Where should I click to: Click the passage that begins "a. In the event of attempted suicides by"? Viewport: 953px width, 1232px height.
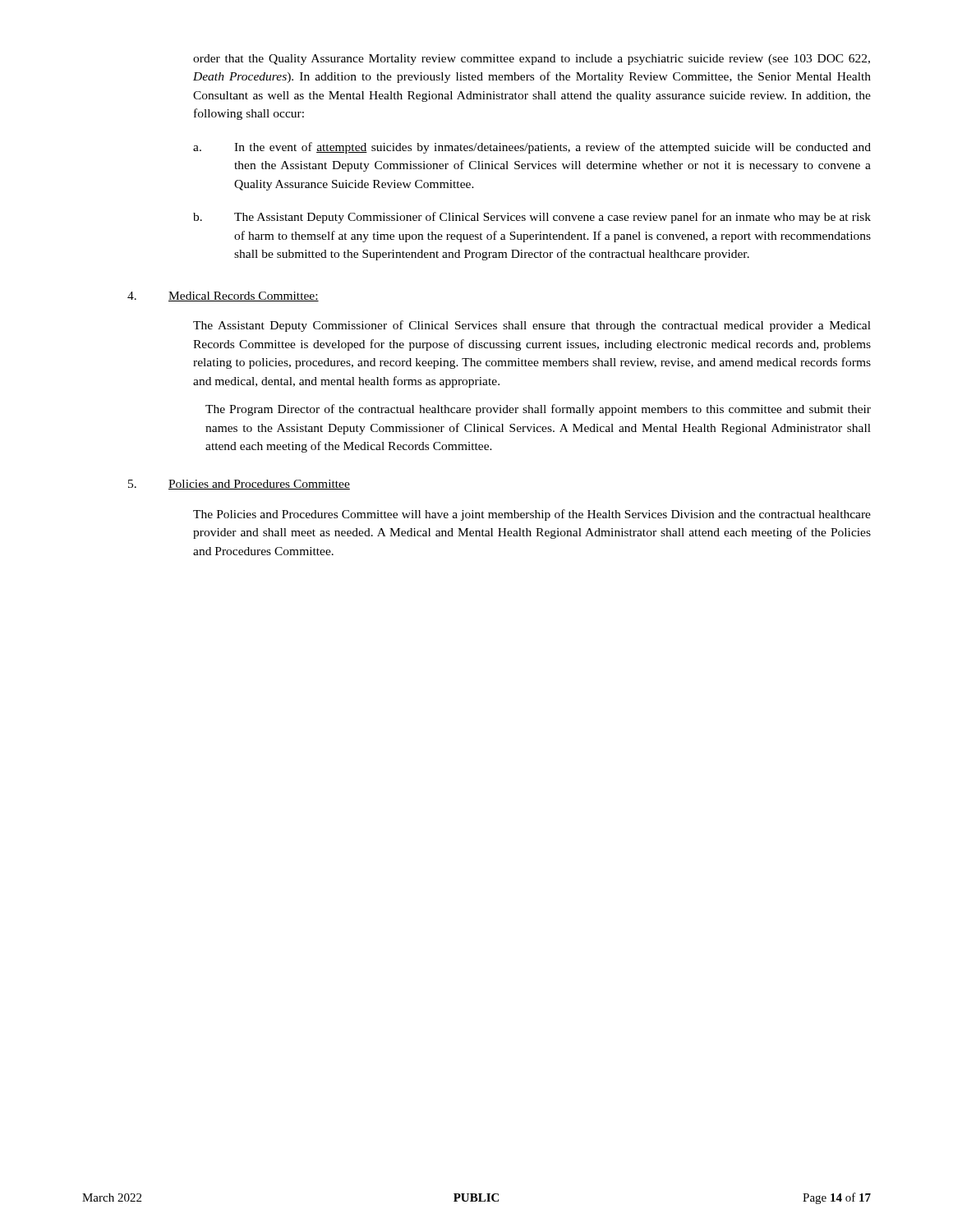click(x=532, y=166)
